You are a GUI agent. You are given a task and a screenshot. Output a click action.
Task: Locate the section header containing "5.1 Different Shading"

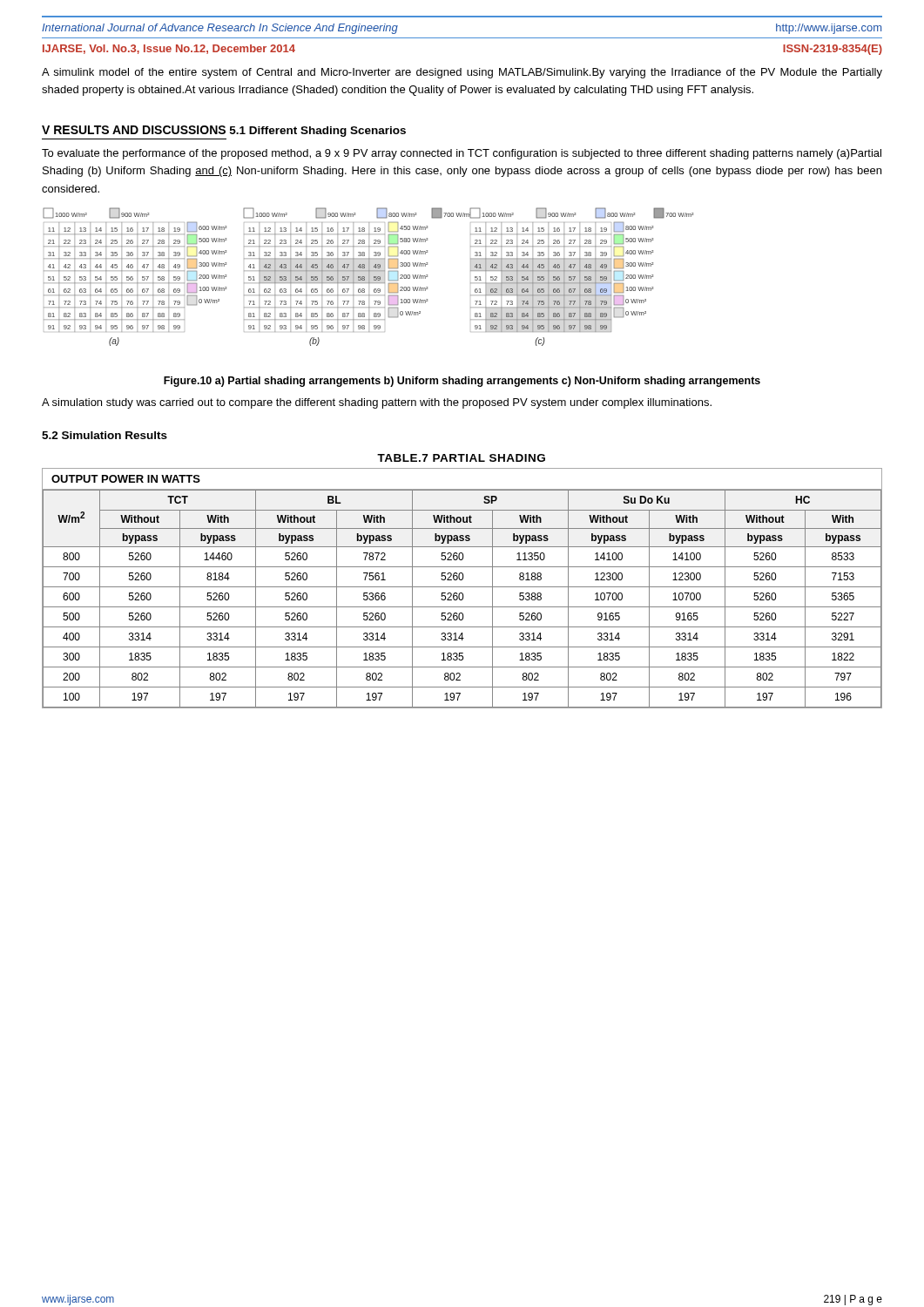pos(318,131)
